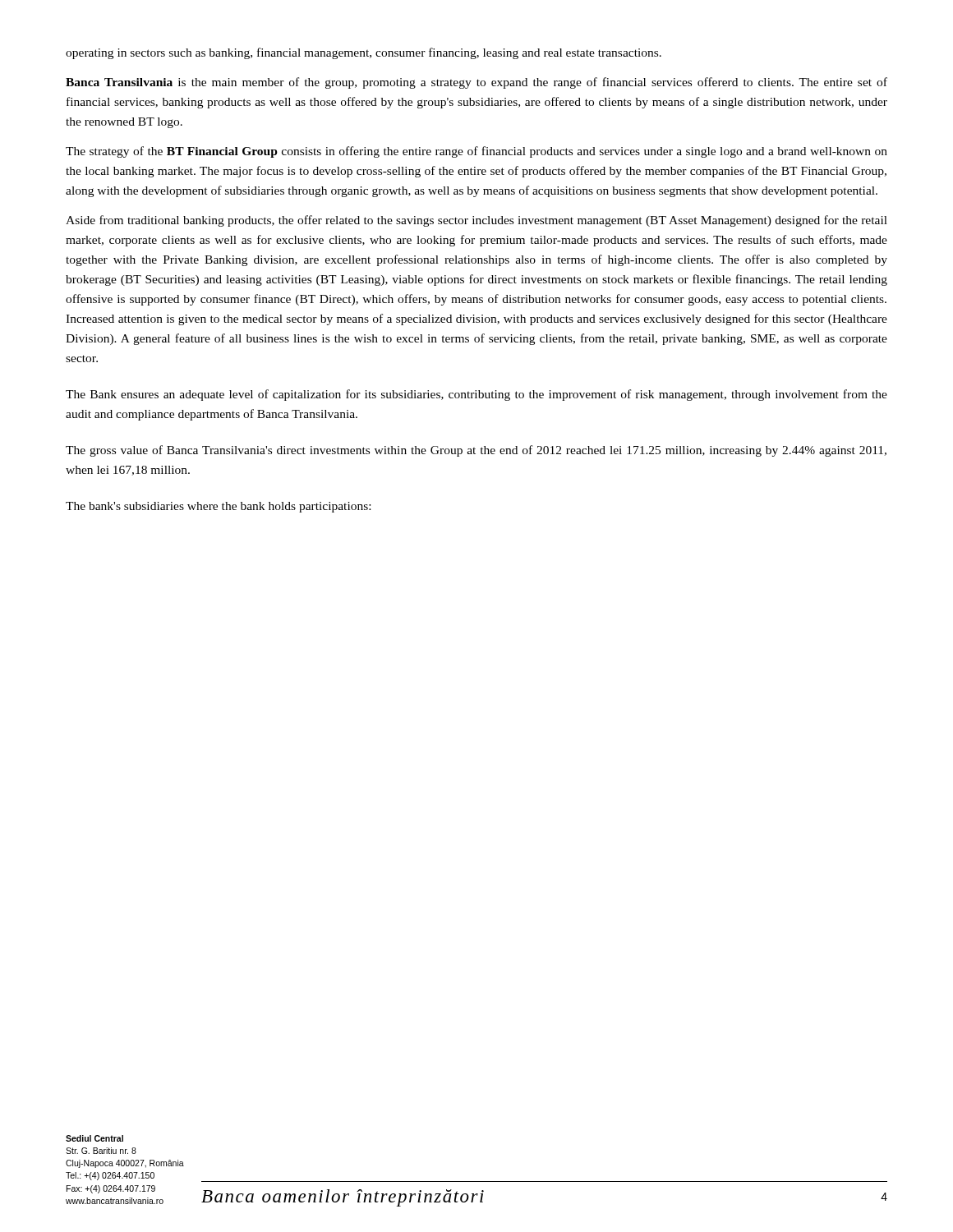The width and height of the screenshot is (953, 1232).
Task: Where is the passage that starts "The Bank ensures an"?
Action: point(476,404)
